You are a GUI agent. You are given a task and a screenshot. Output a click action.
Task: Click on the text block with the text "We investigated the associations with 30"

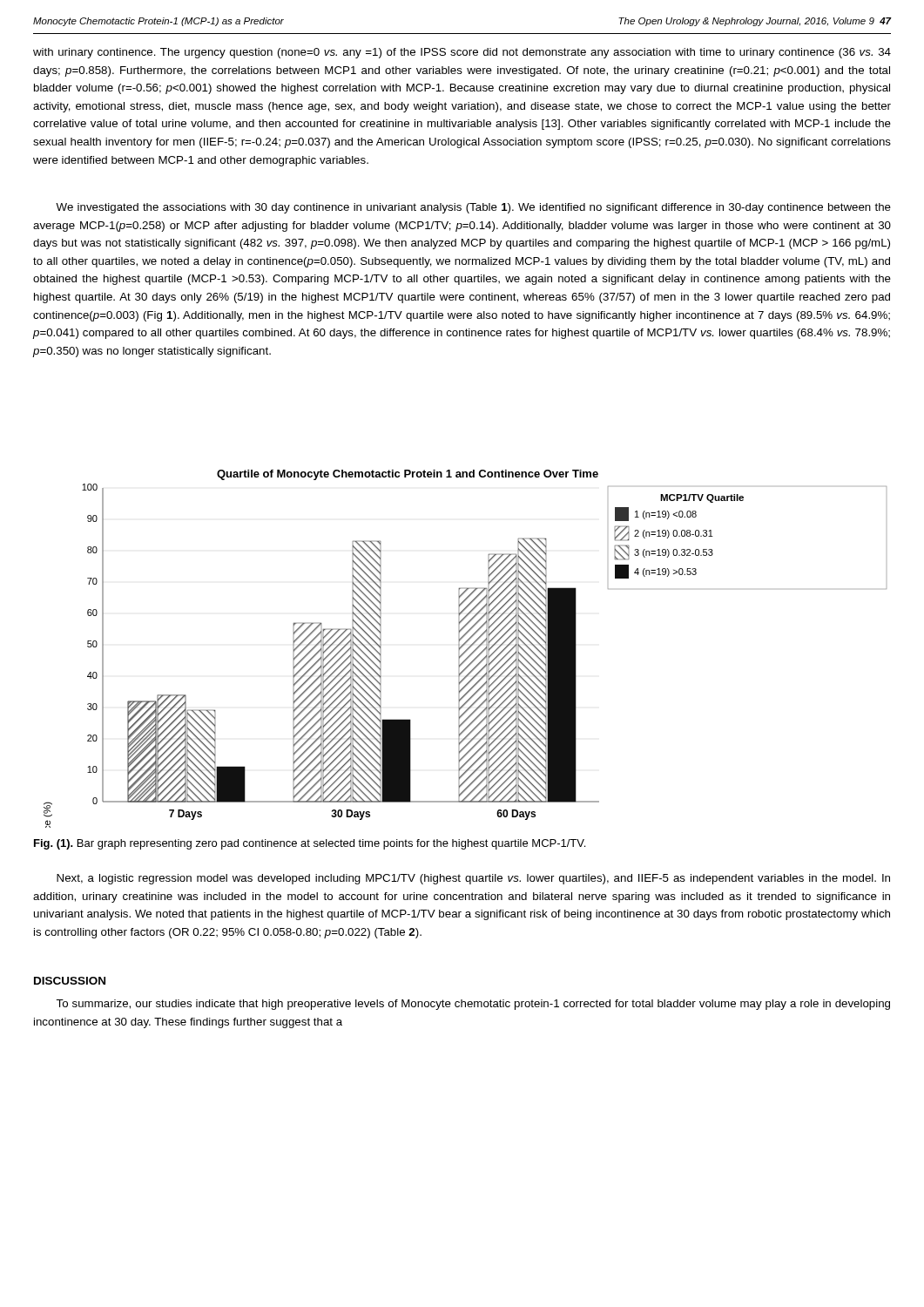click(462, 279)
